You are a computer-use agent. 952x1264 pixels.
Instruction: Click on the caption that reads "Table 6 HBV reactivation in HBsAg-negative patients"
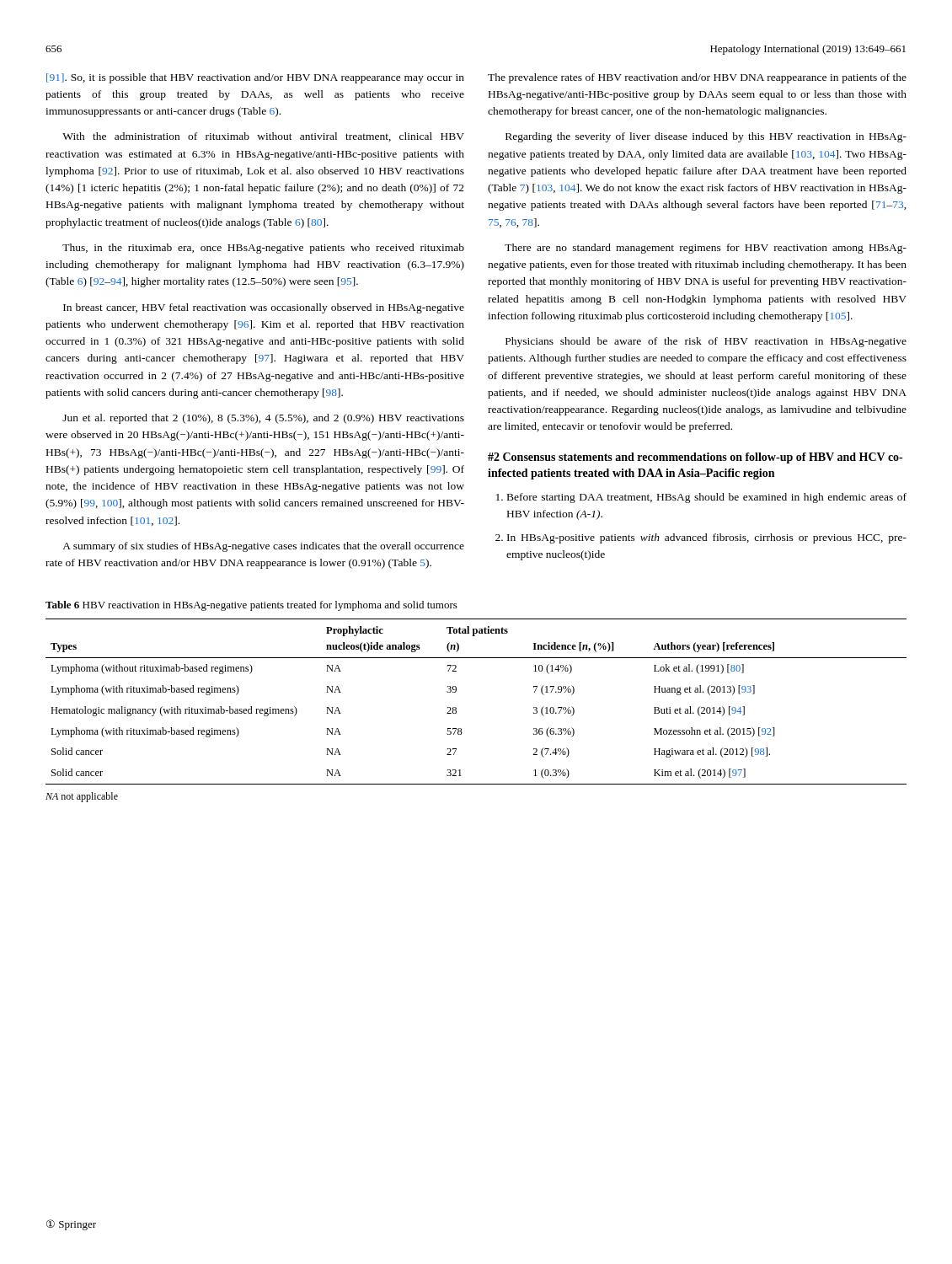tap(251, 605)
